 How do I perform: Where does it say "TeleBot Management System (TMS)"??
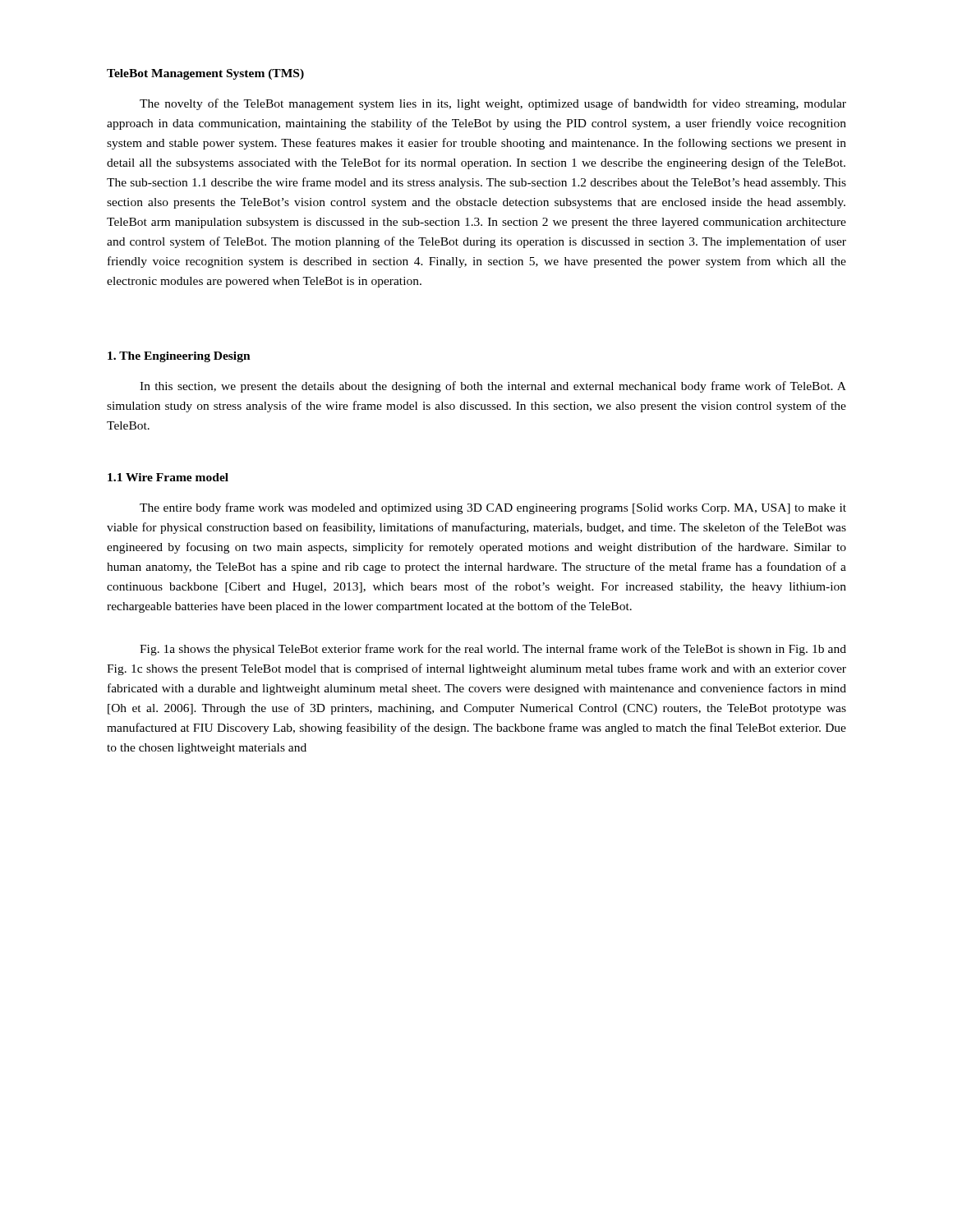205,73
